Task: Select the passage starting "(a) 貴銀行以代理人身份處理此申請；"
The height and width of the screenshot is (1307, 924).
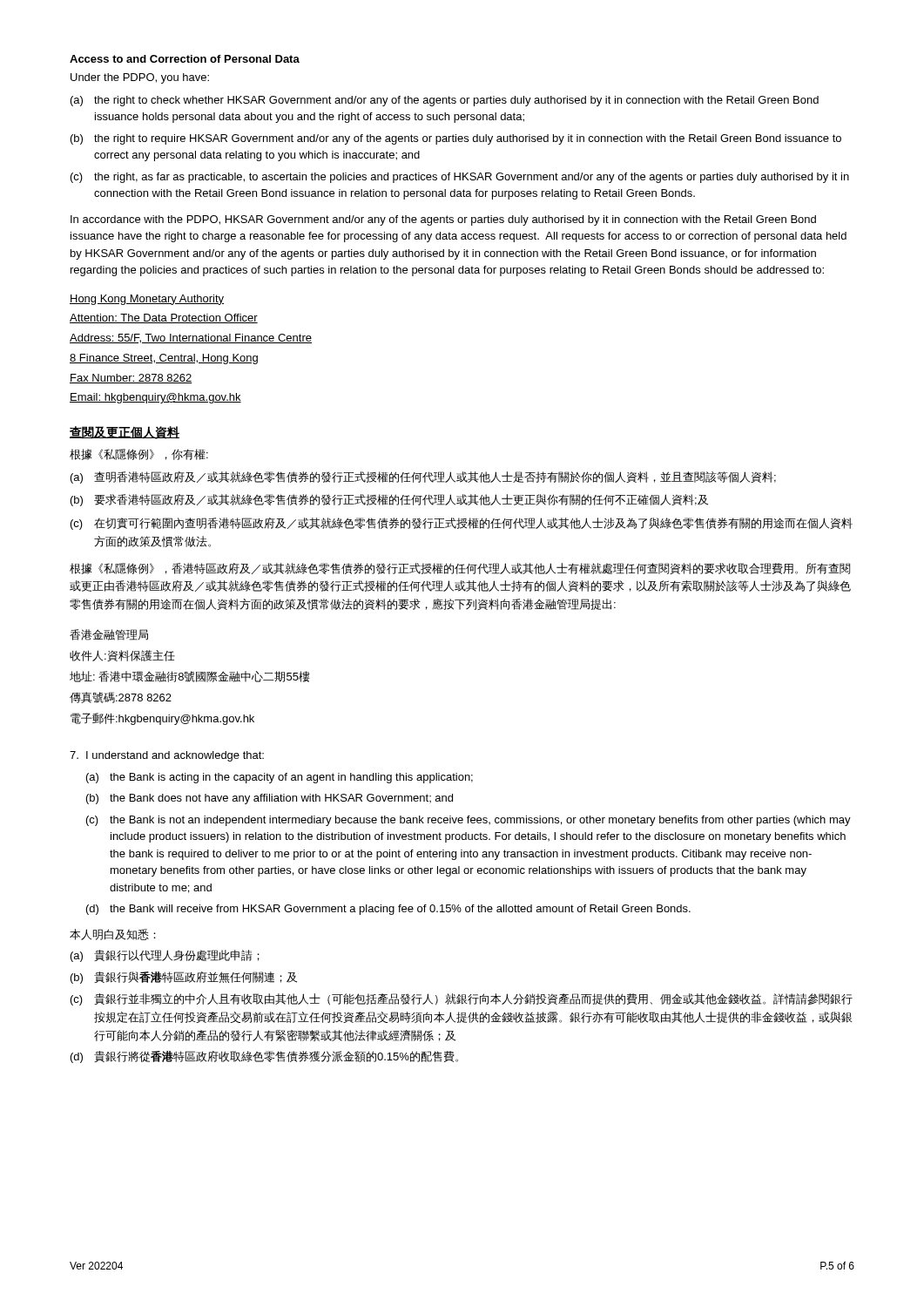Action: (x=167, y=956)
